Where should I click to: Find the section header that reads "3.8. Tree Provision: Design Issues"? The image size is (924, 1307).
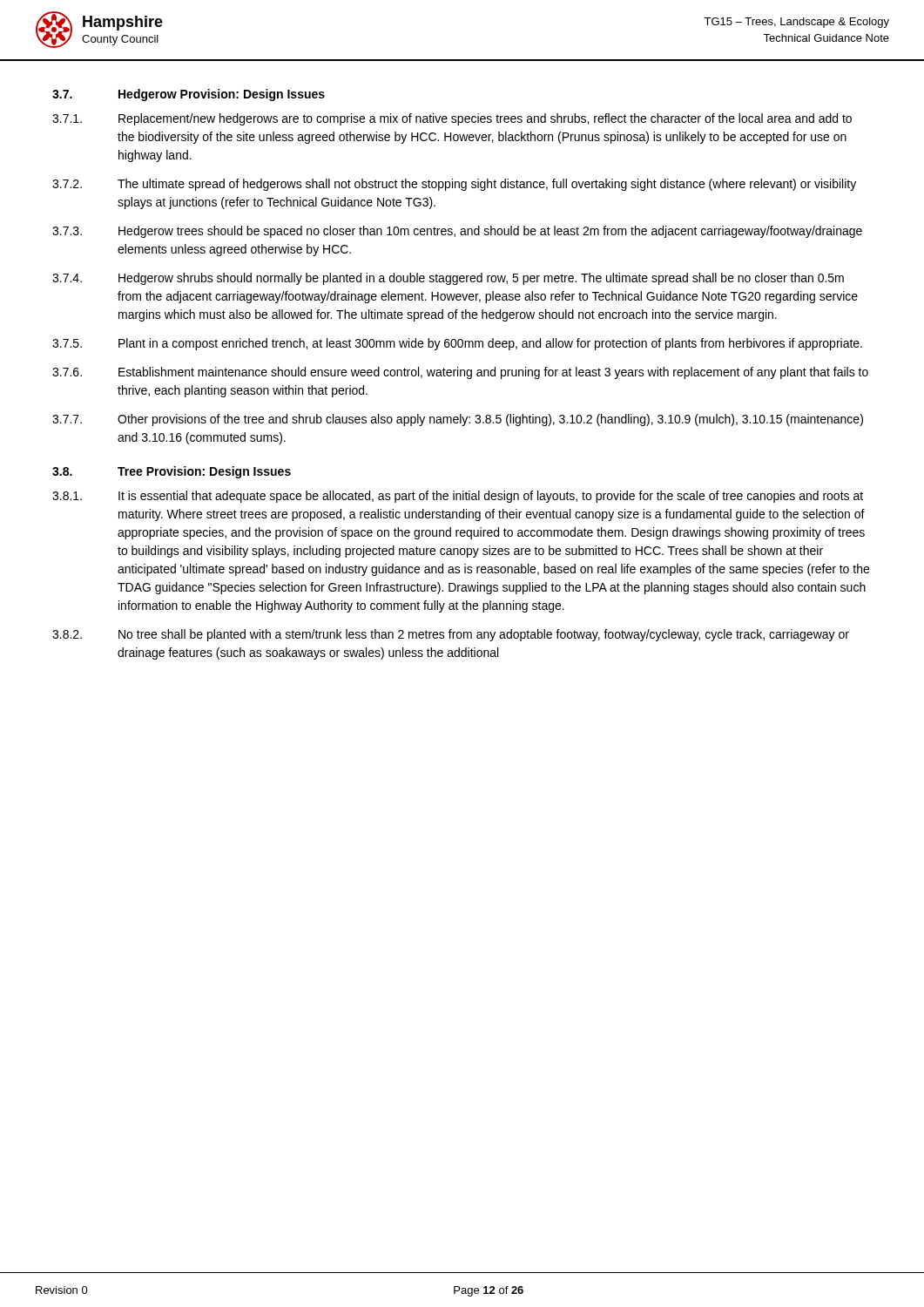coord(172,471)
